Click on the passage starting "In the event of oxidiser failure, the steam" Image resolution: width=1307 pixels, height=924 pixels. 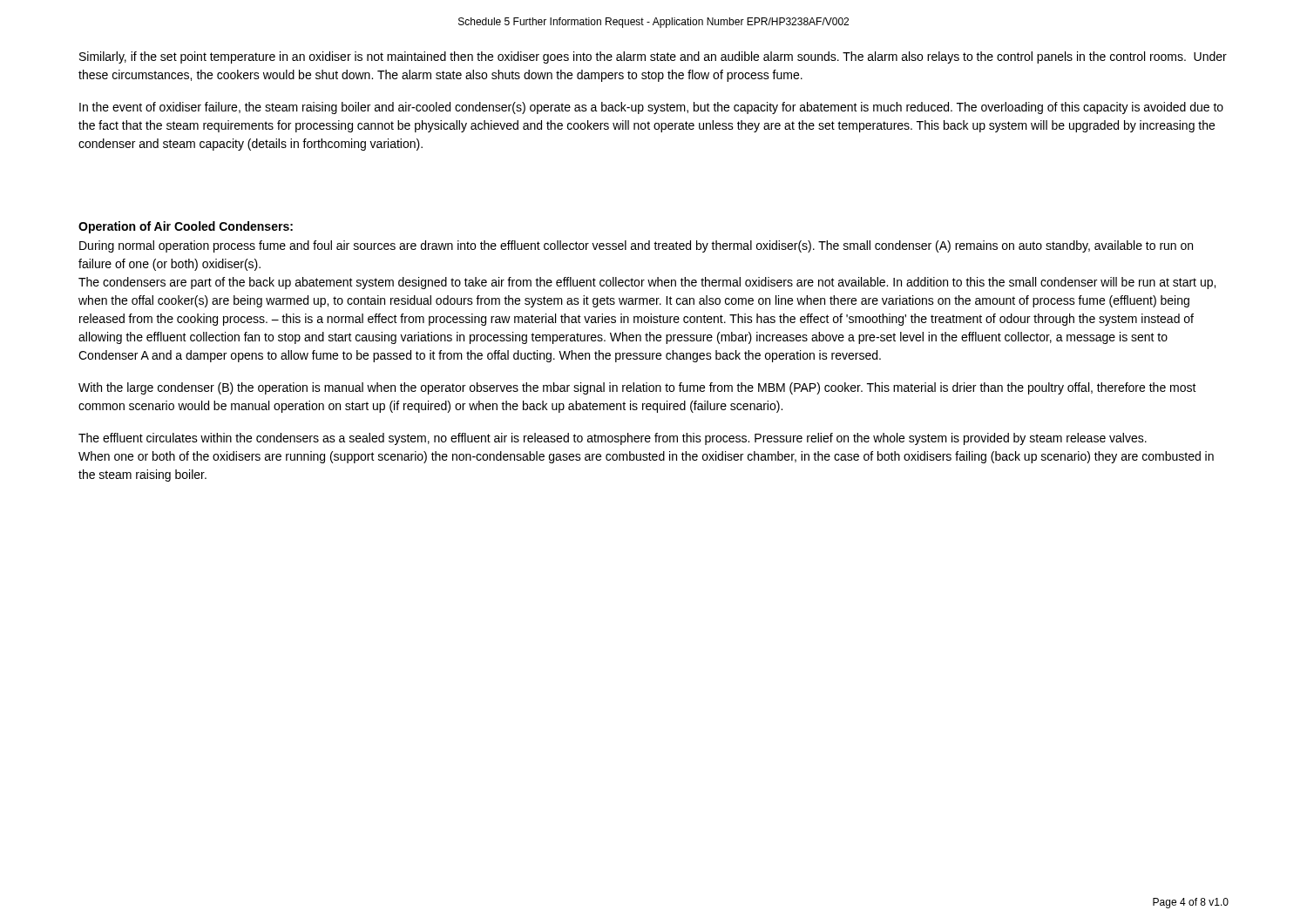(651, 125)
